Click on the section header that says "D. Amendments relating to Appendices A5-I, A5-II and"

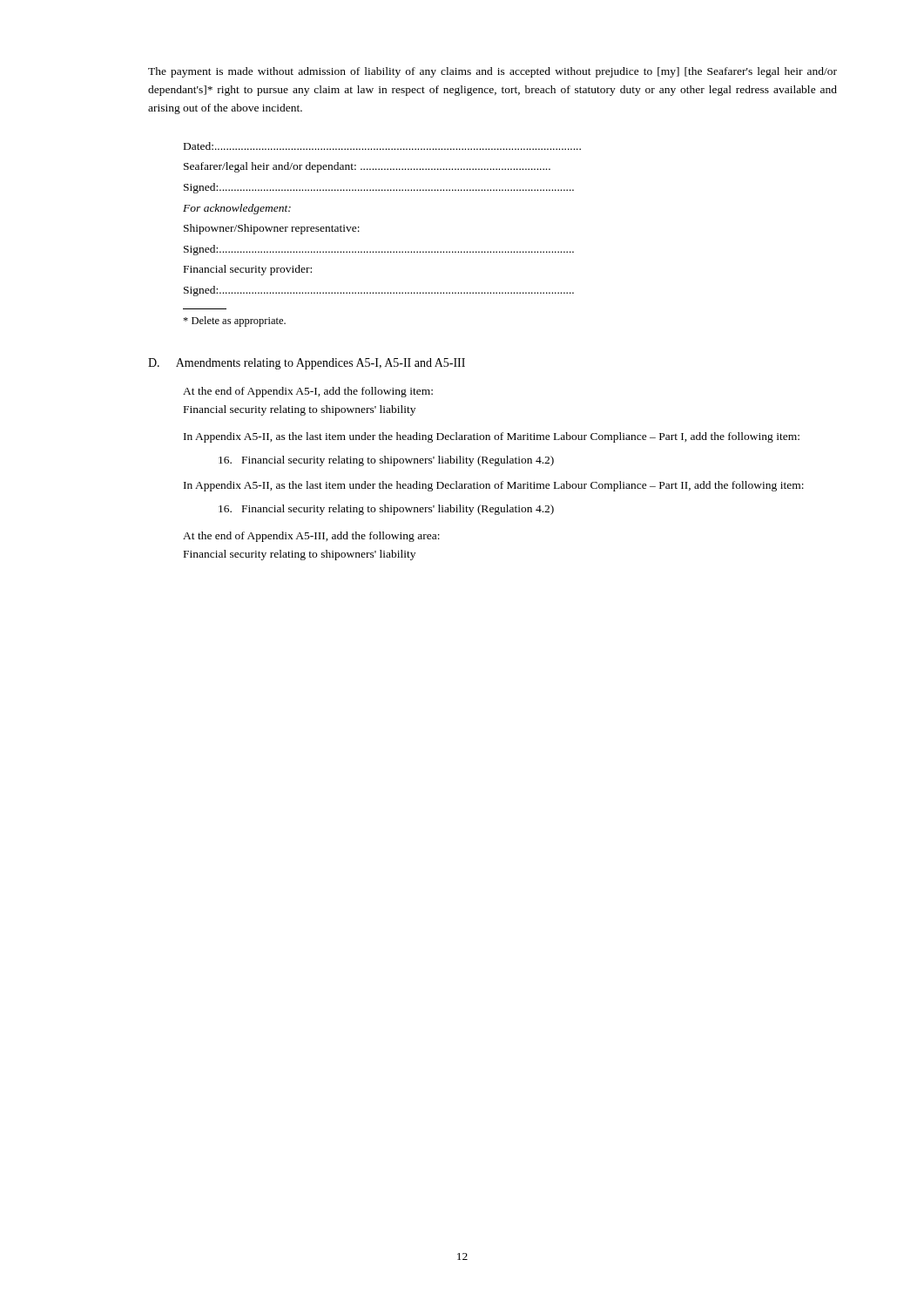coord(307,364)
